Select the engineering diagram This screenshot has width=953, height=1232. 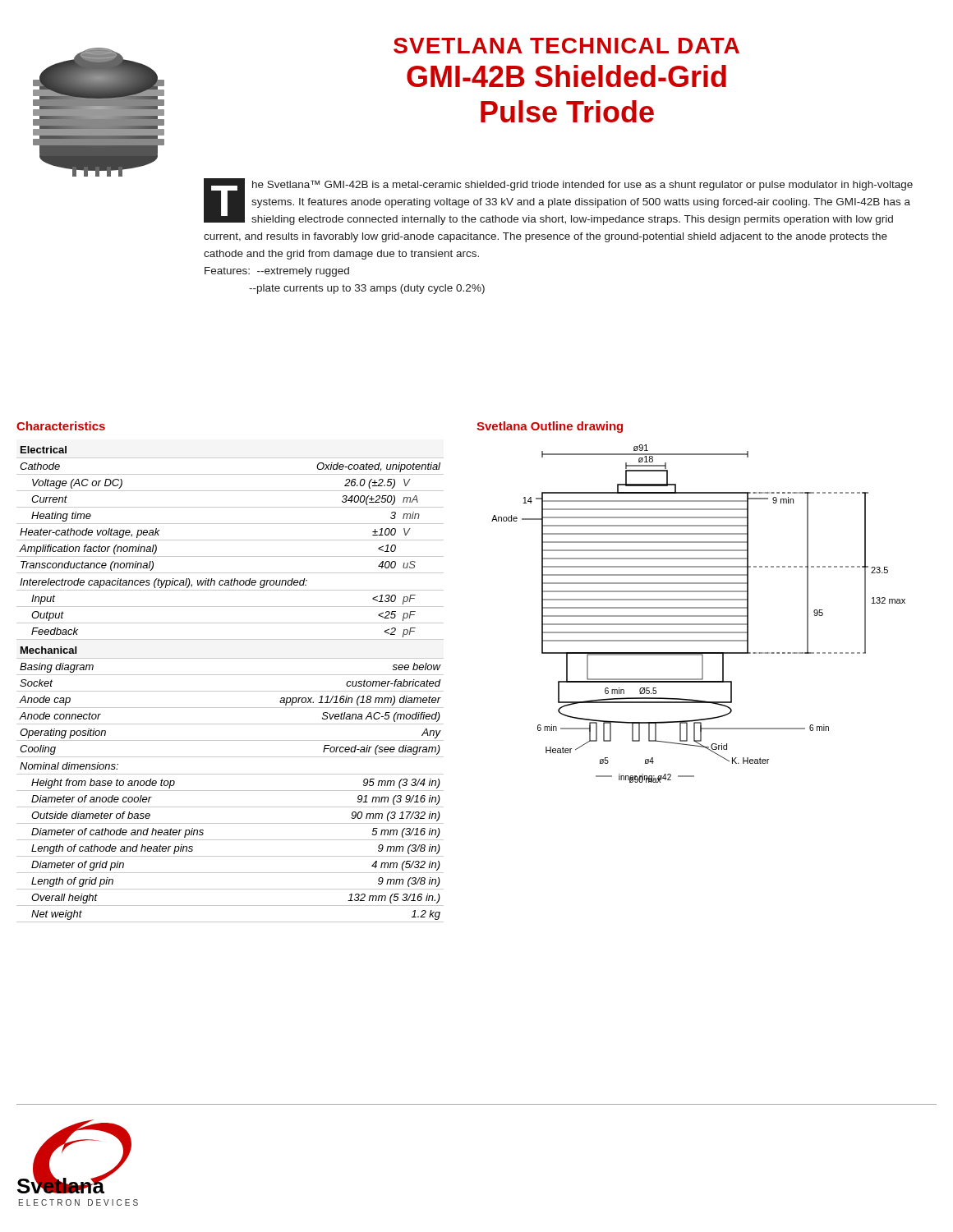[698, 612]
